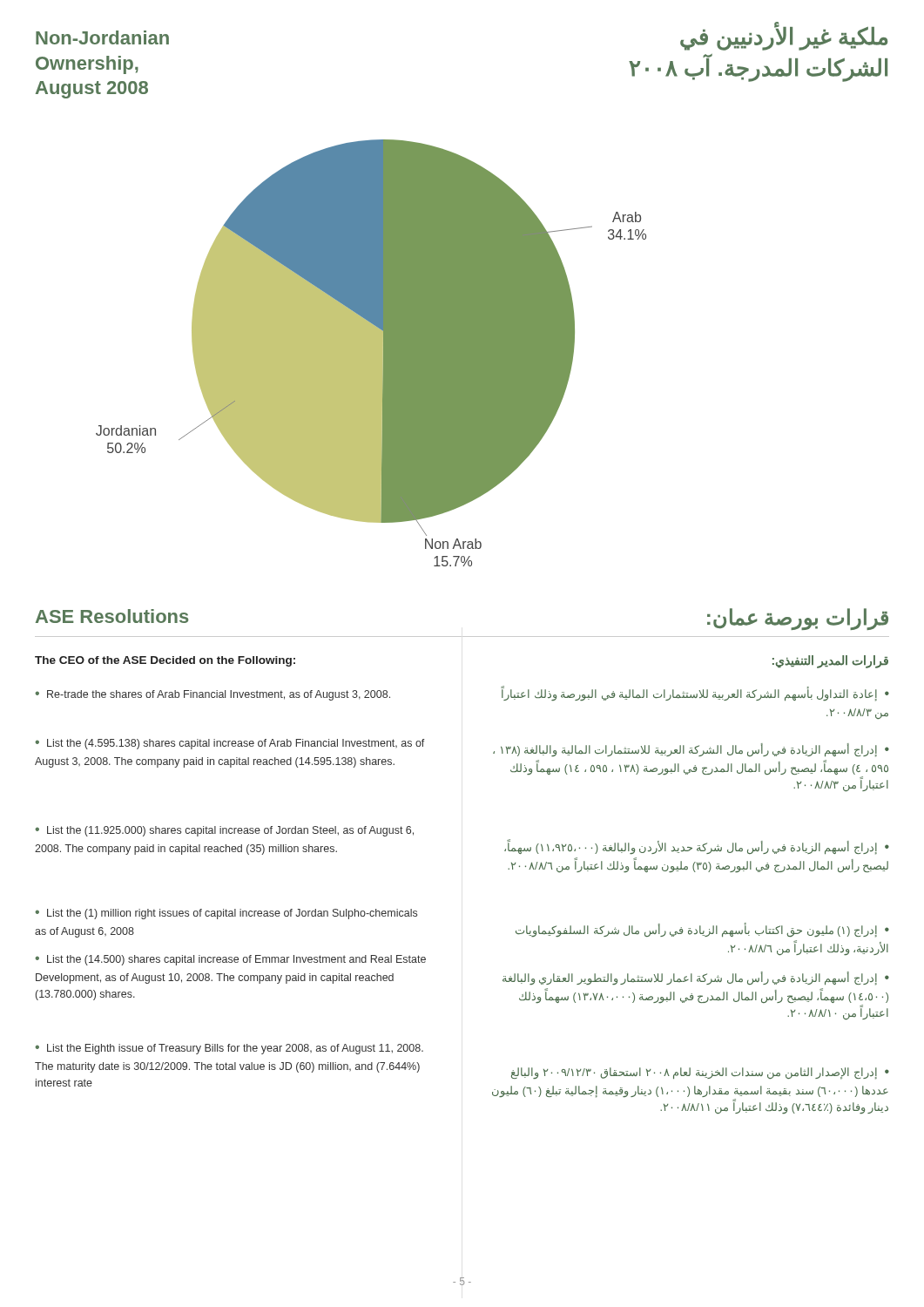
Task: Locate the list item that reads "• إعادة التداول بأسهم"
Action: tap(695, 701)
